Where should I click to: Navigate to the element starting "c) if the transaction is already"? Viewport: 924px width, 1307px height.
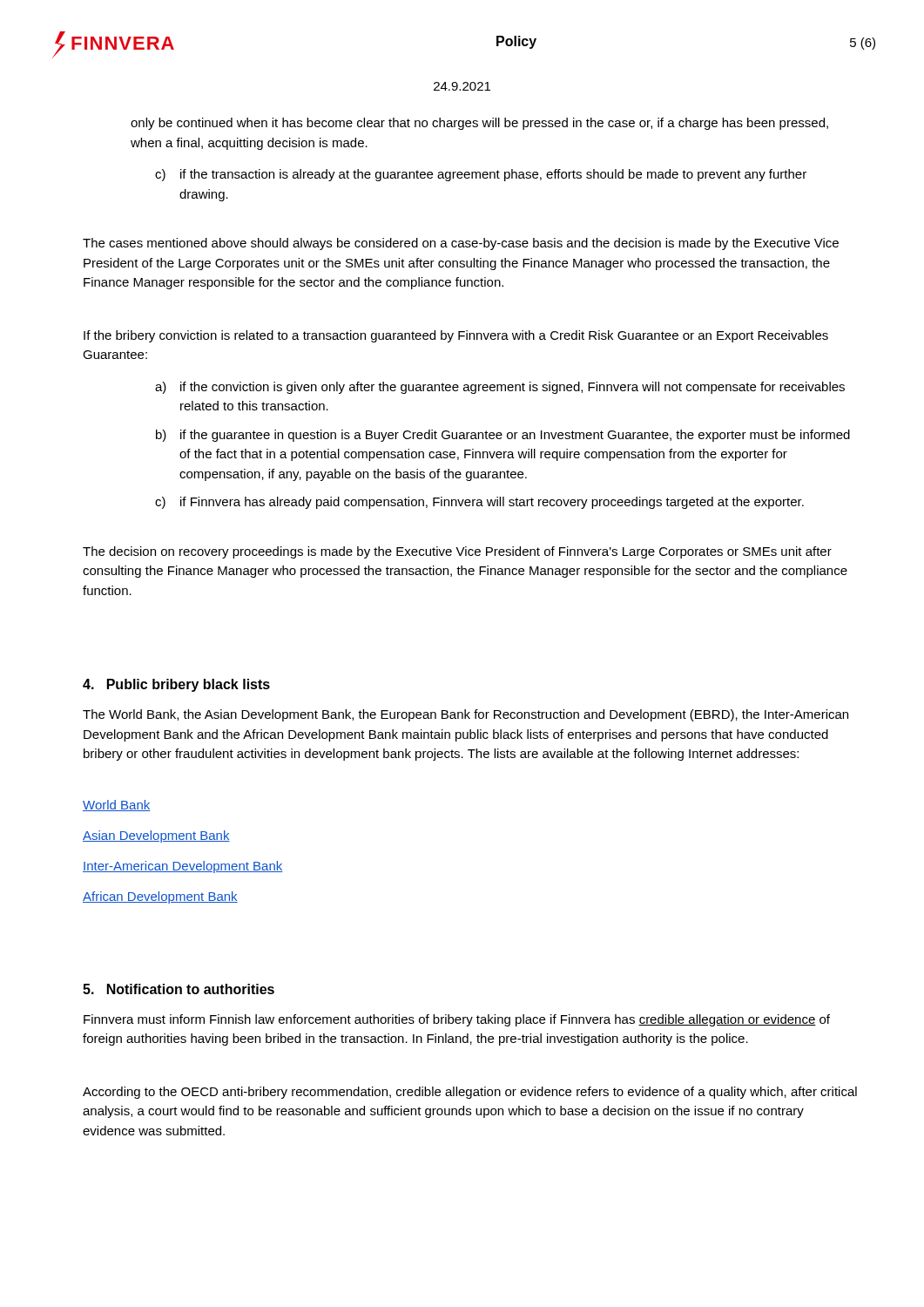(x=495, y=184)
